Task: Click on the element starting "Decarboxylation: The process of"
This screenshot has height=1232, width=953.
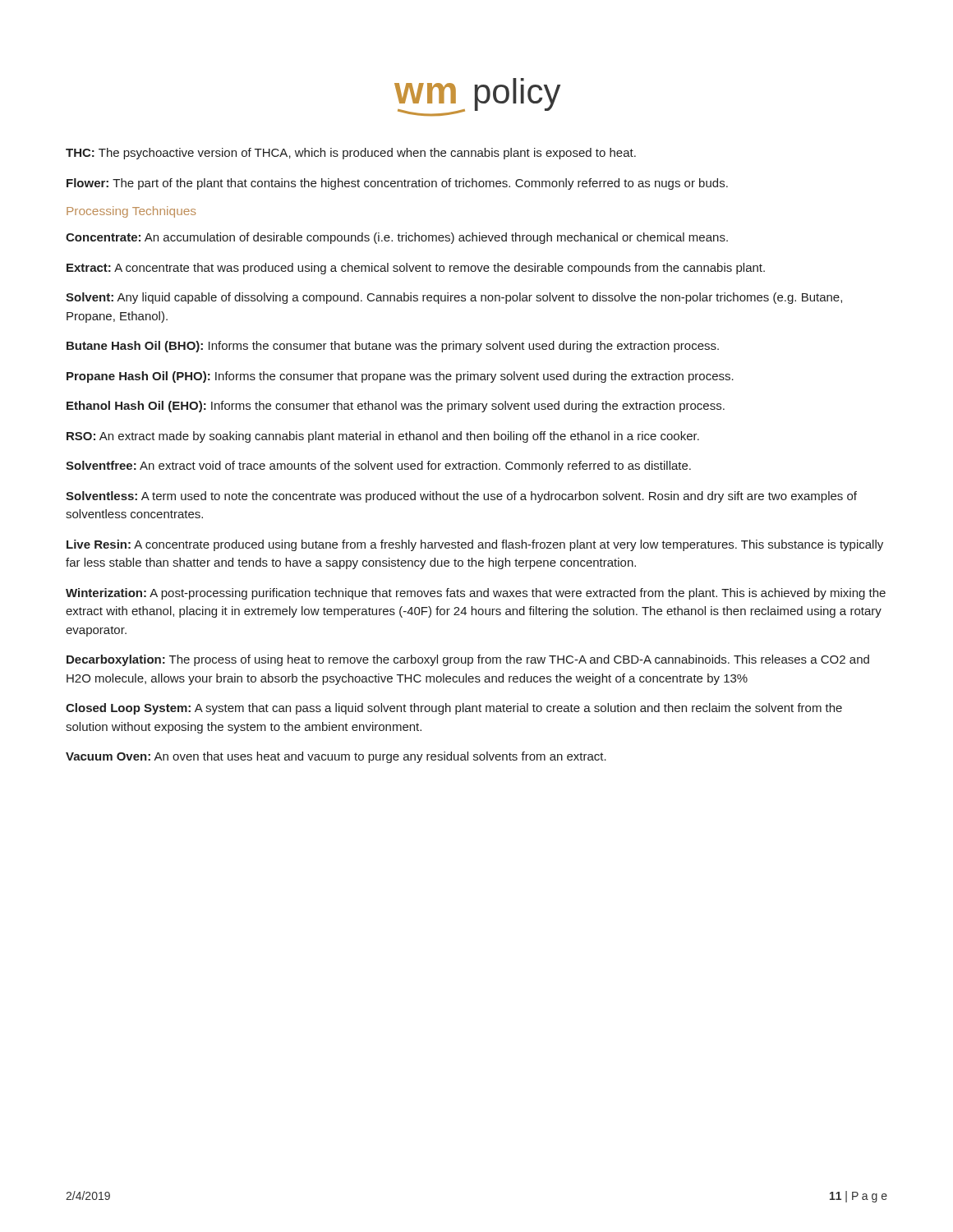Action: (x=468, y=668)
